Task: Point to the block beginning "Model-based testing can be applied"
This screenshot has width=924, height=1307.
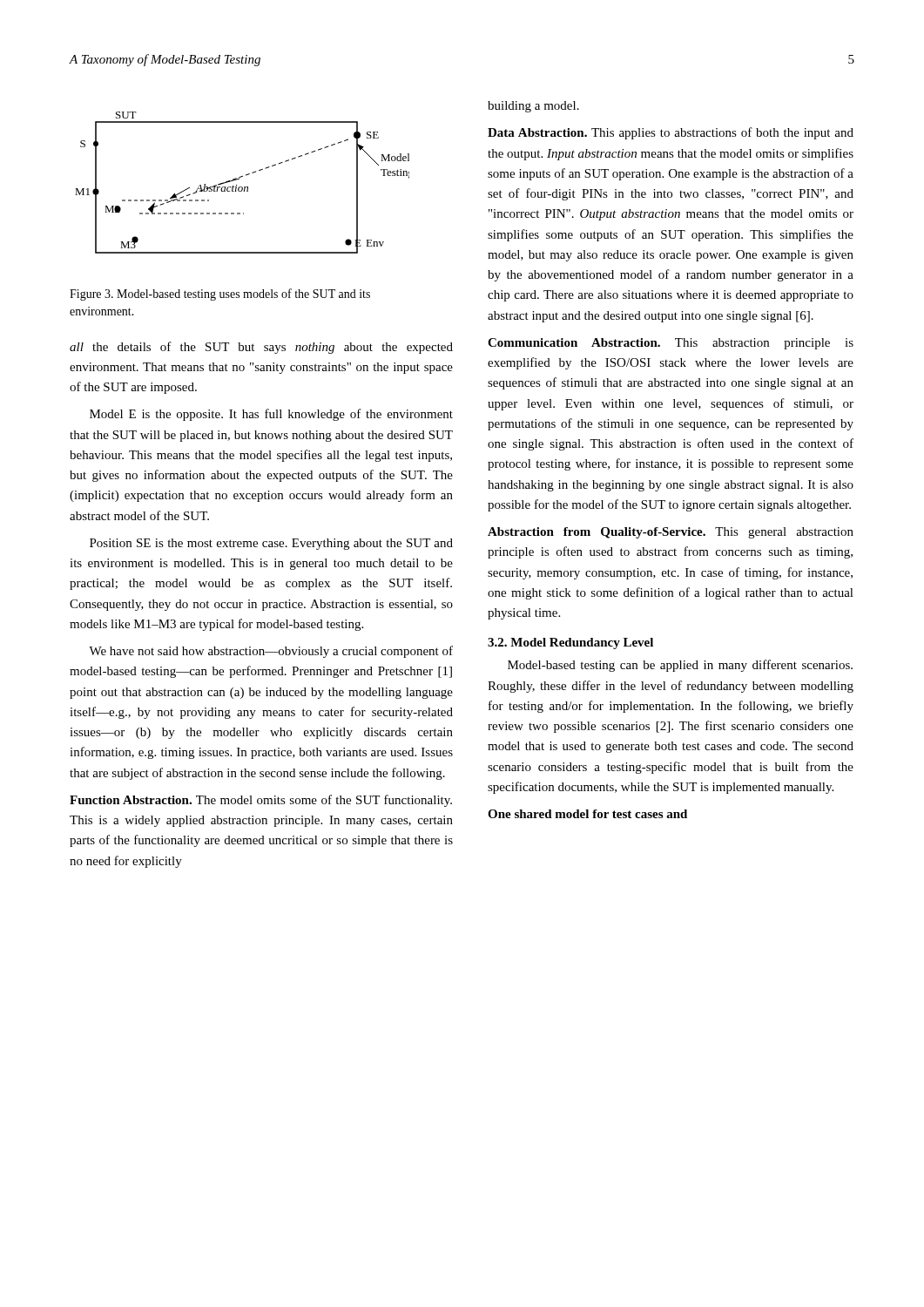Action: coord(671,740)
